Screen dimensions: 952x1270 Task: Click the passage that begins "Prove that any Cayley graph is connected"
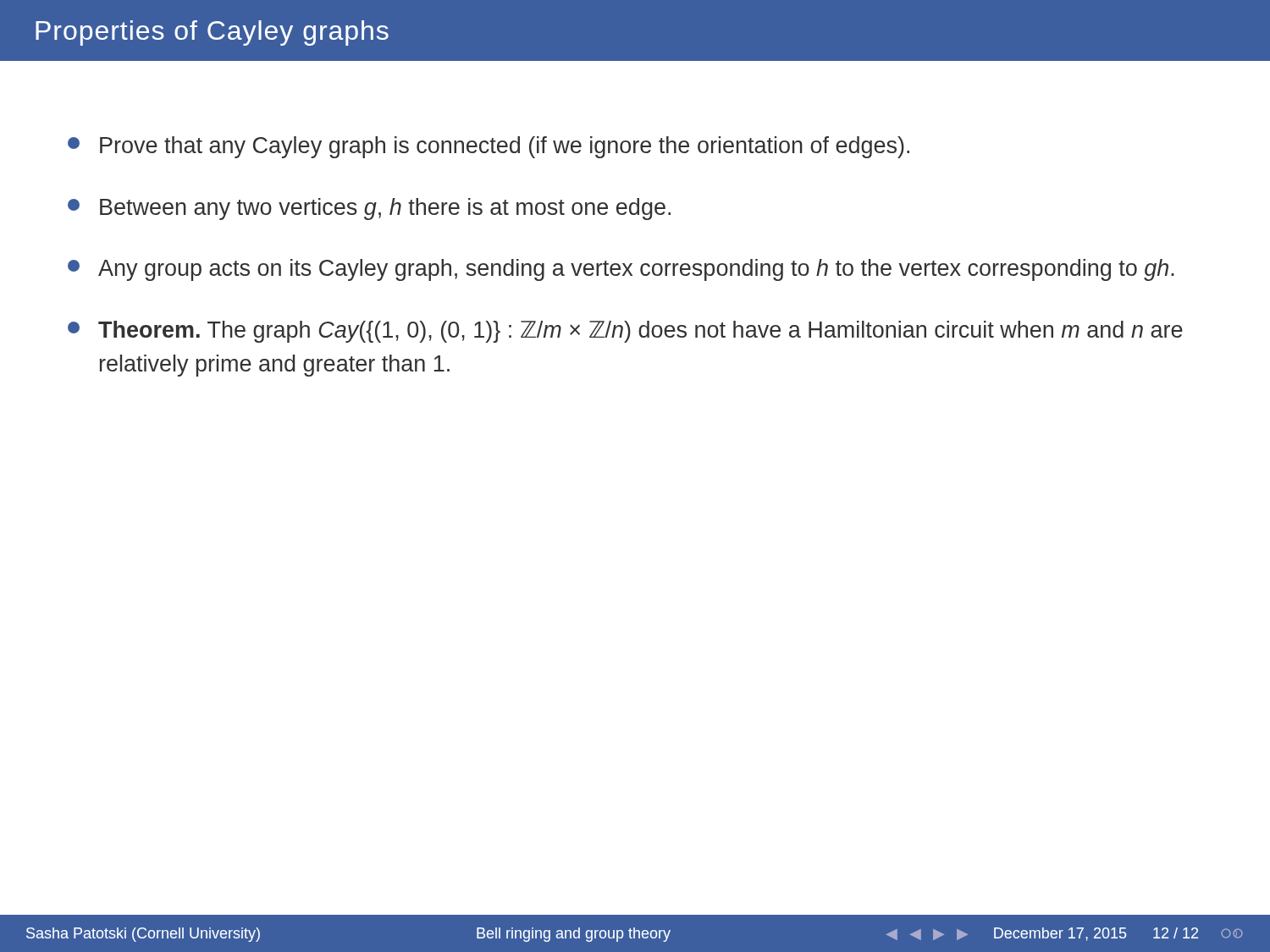pyautogui.click(x=635, y=146)
